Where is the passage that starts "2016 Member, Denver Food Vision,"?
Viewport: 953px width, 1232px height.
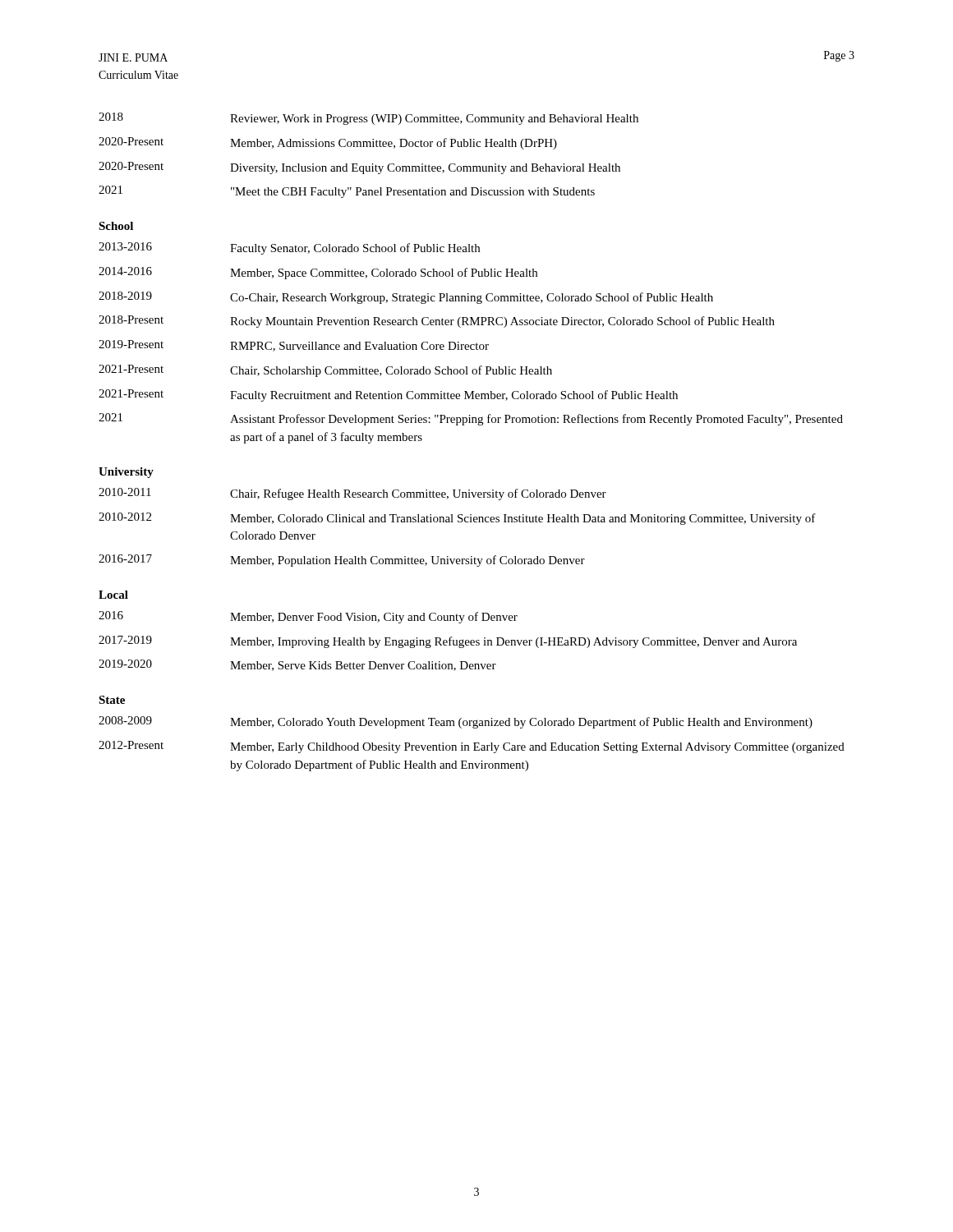[476, 617]
